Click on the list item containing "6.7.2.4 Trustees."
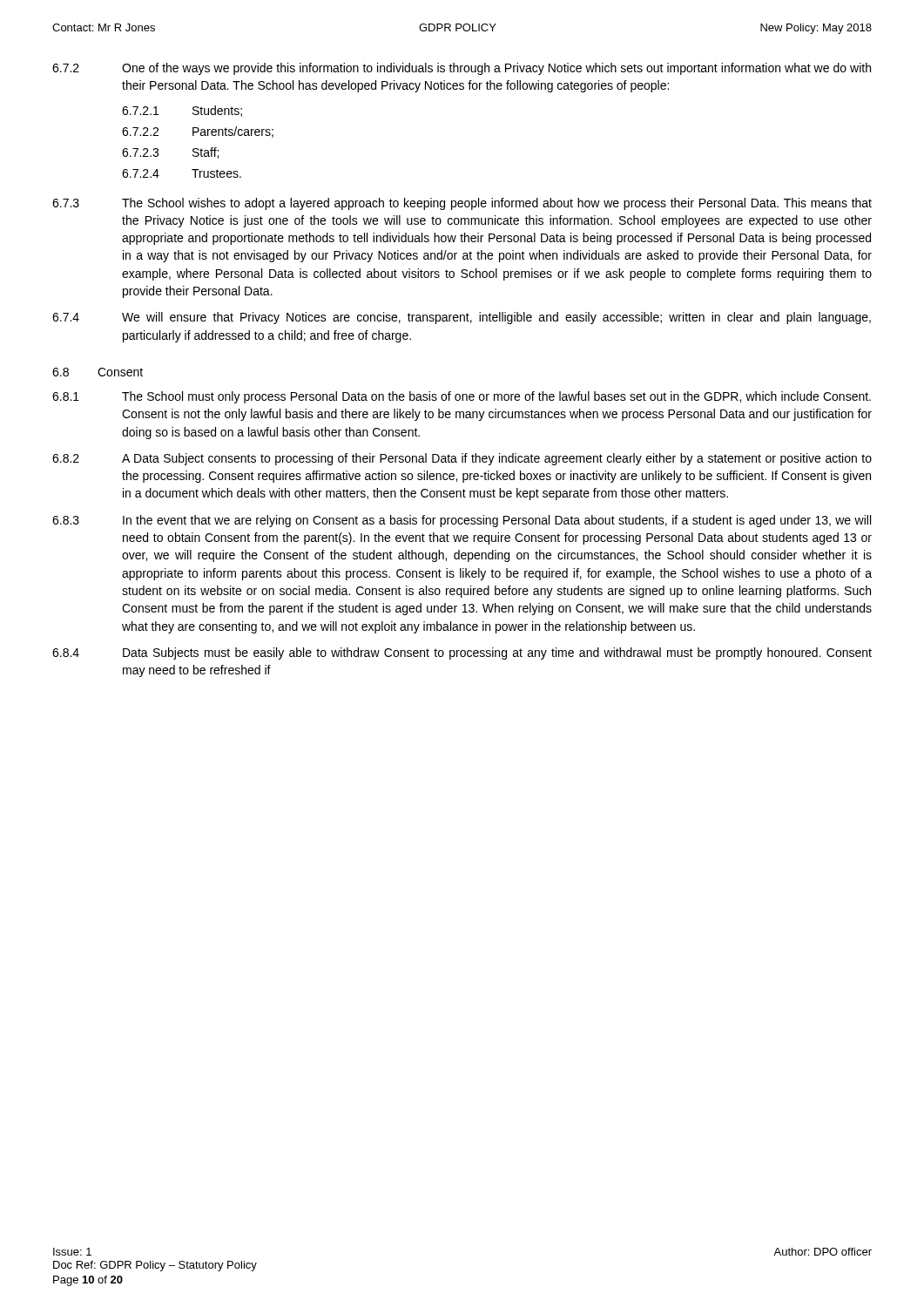Screen dimensions: 1307x924 (x=135, y=173)
